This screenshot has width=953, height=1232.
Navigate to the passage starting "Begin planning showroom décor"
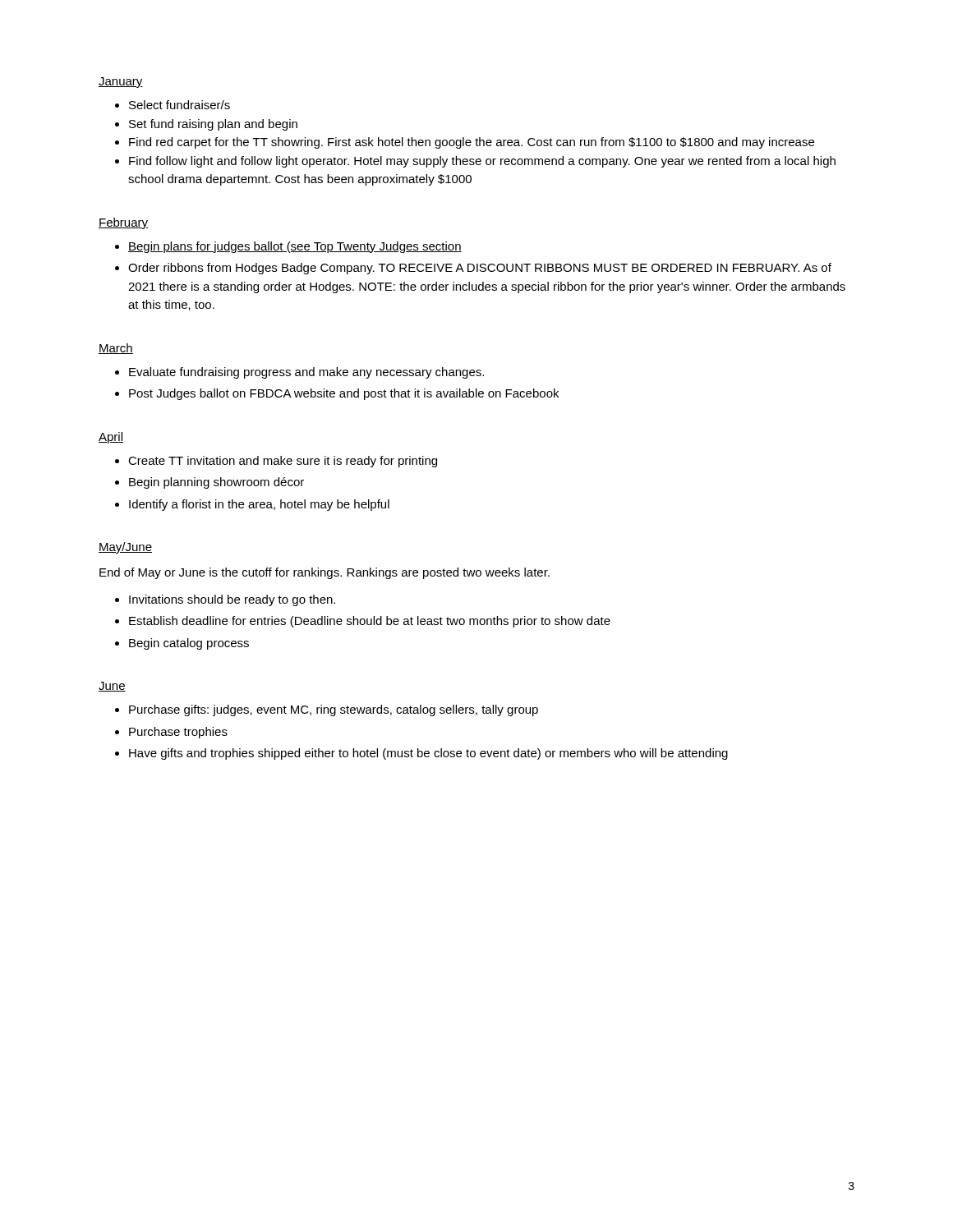[x=216, y=483]
